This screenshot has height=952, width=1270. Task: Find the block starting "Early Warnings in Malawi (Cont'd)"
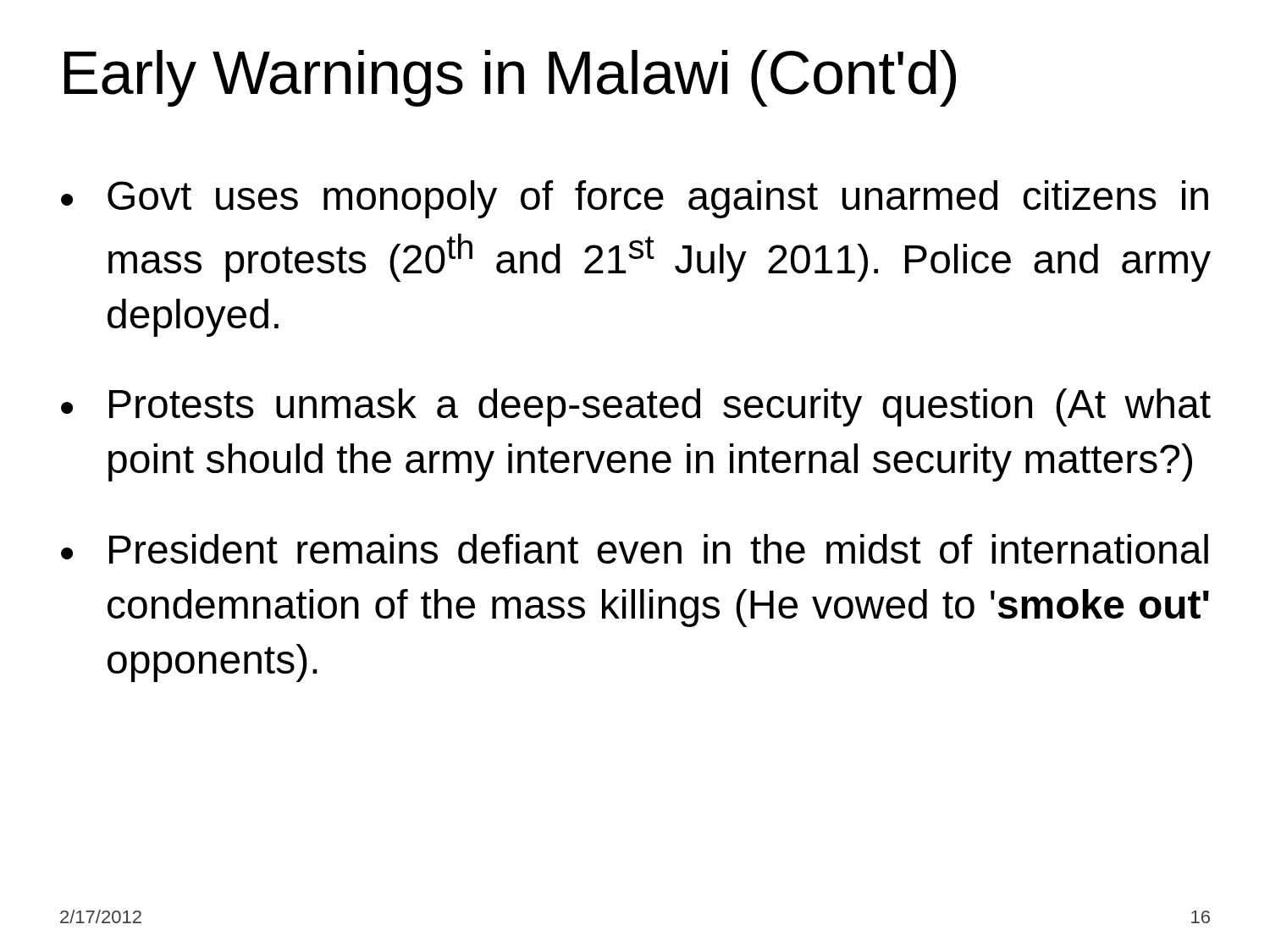[x=509, y=73]
